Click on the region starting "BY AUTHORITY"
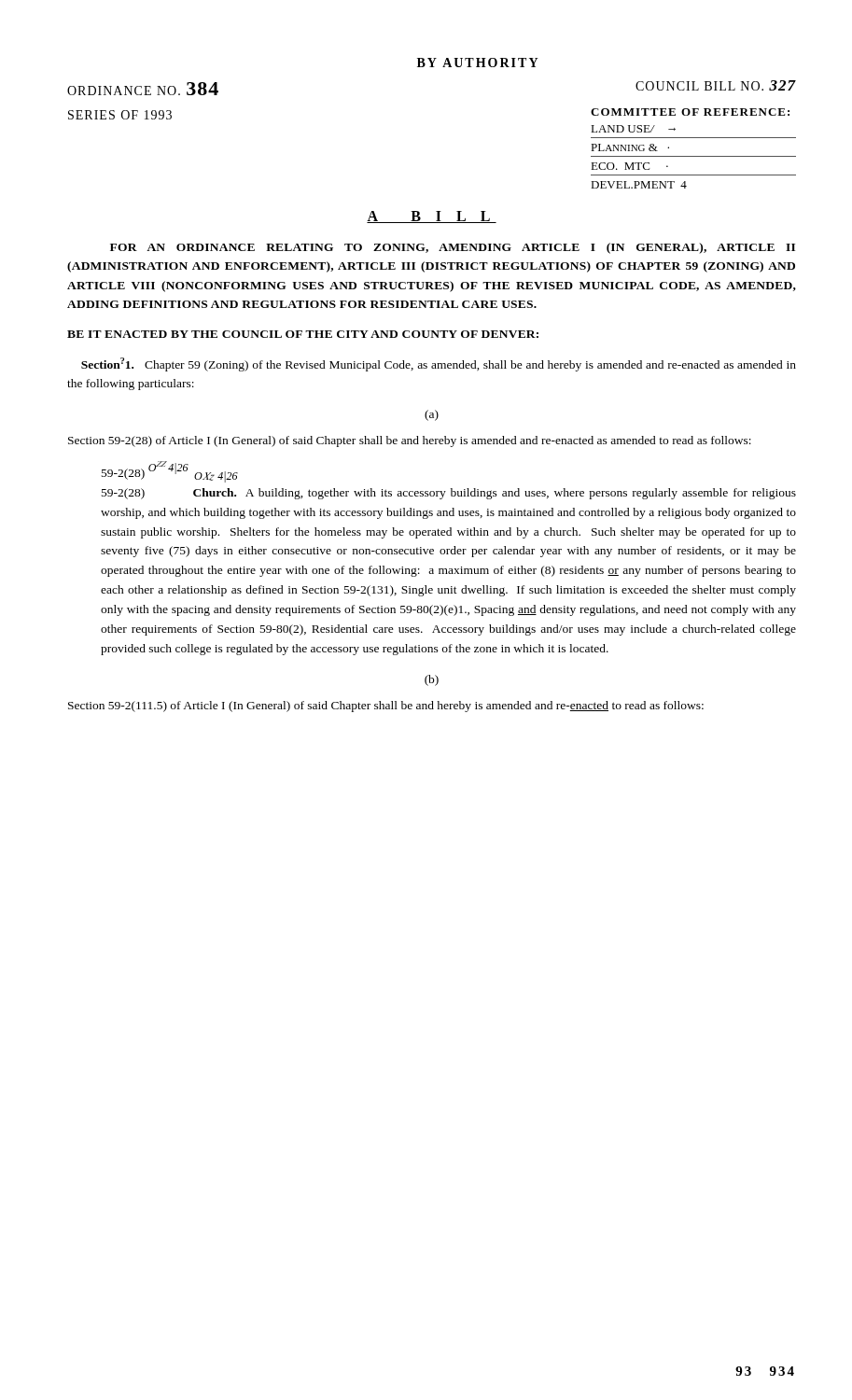This screenshot has height=1400, width=852. click(478, 63)
